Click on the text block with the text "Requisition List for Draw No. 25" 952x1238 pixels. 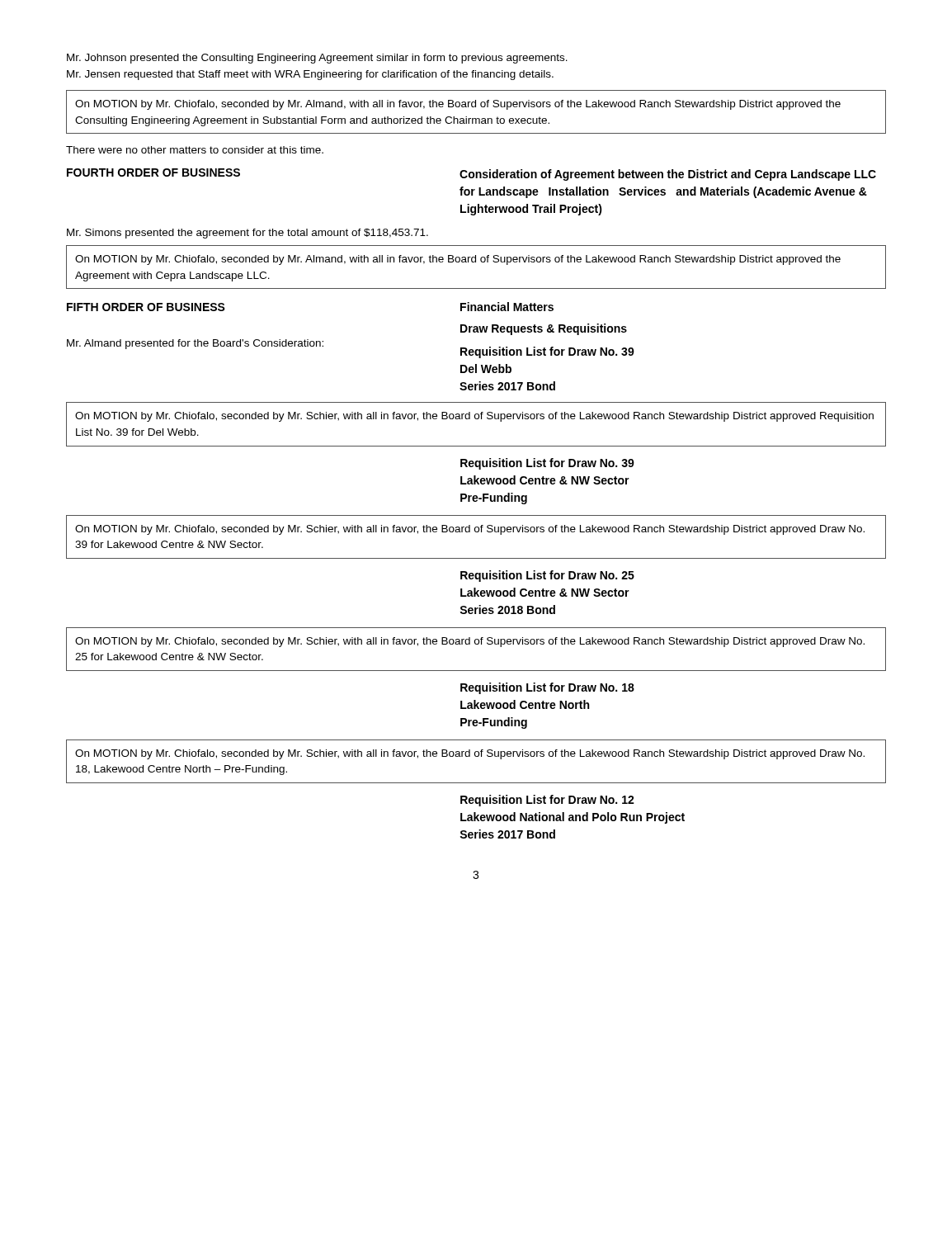coord(547,592)
